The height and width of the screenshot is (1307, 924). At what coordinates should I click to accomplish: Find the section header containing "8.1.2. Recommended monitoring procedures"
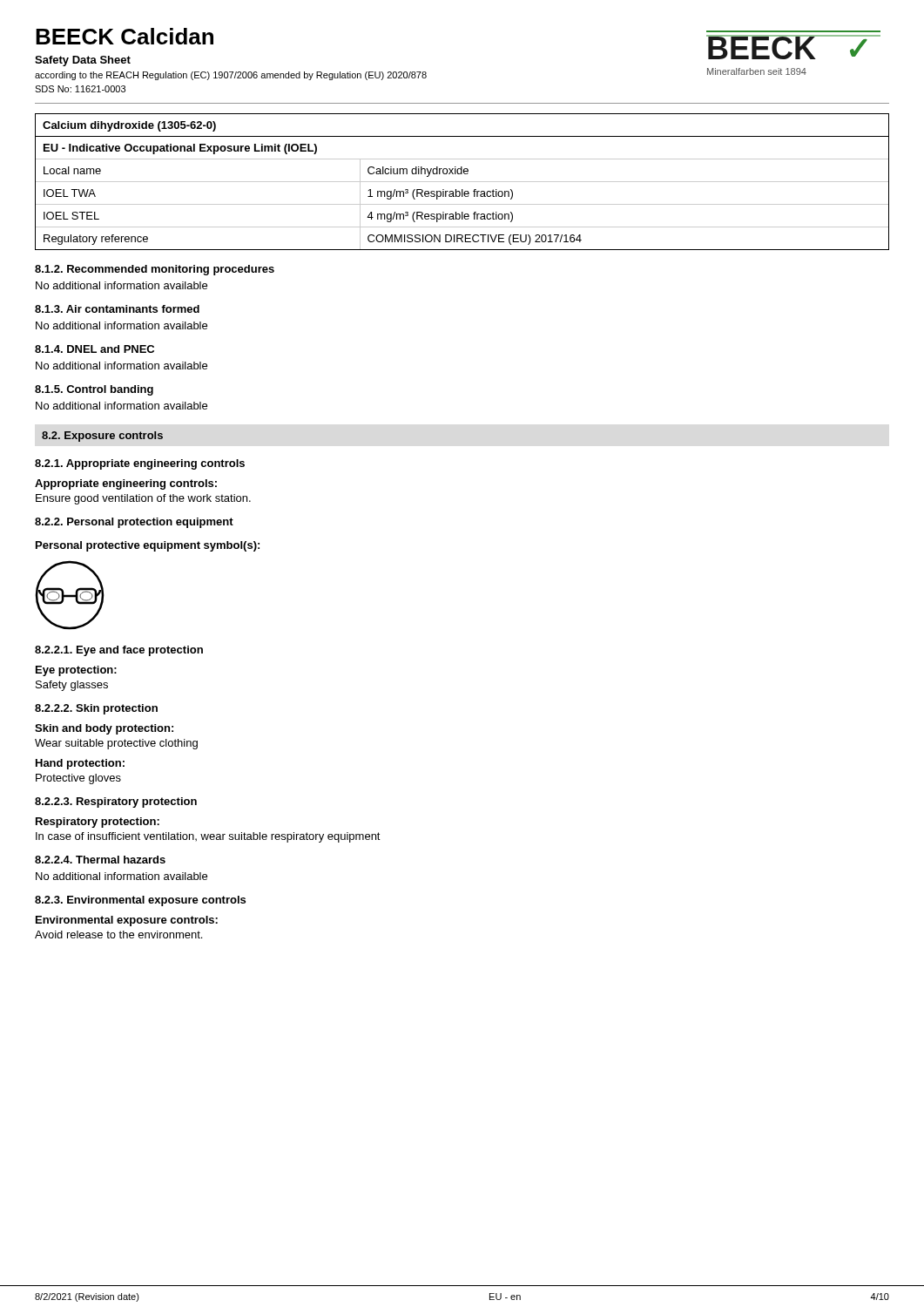(x=155, y=269)
